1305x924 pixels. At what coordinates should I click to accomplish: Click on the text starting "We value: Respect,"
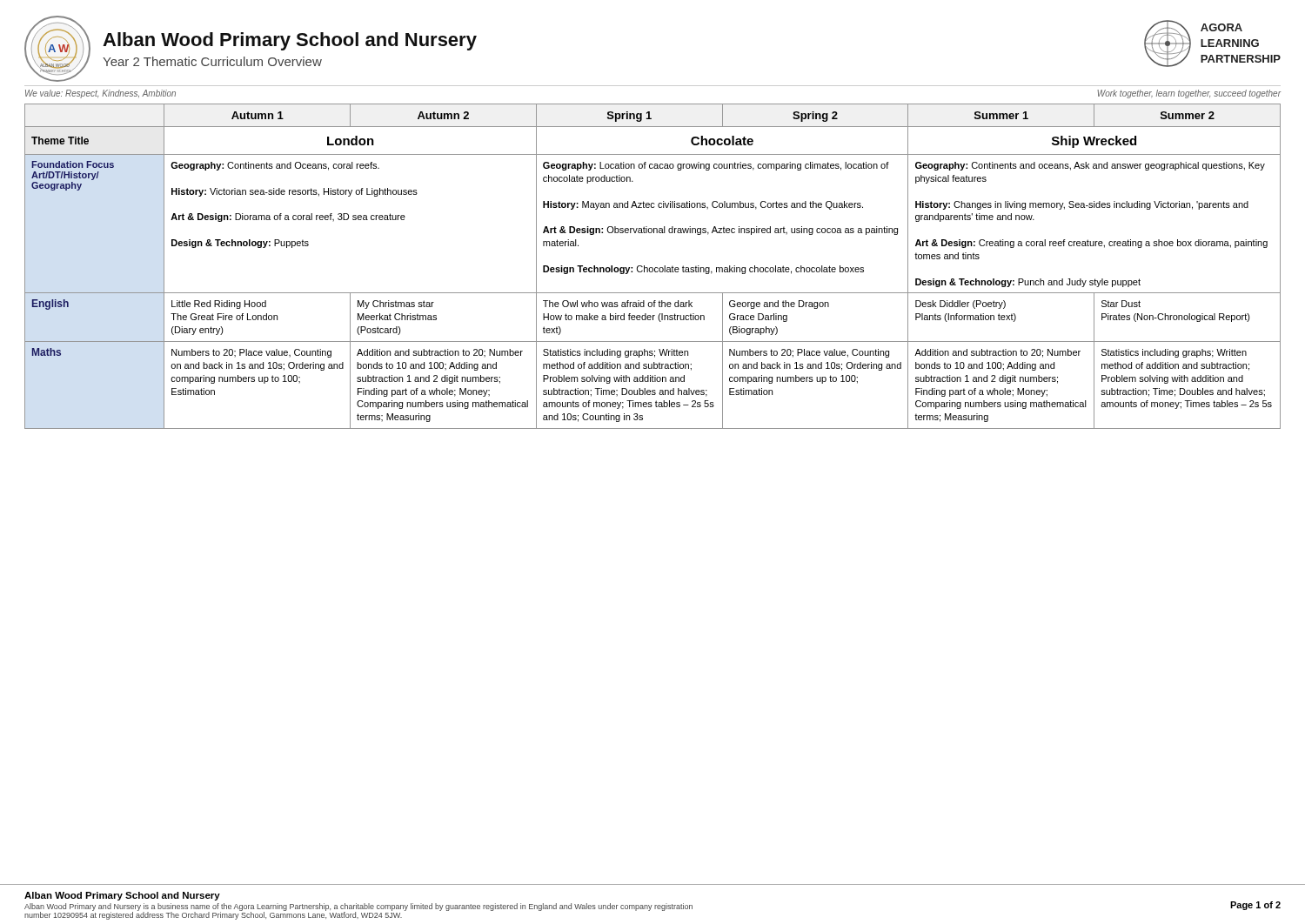pyautogui.click(x=652, y=94)
